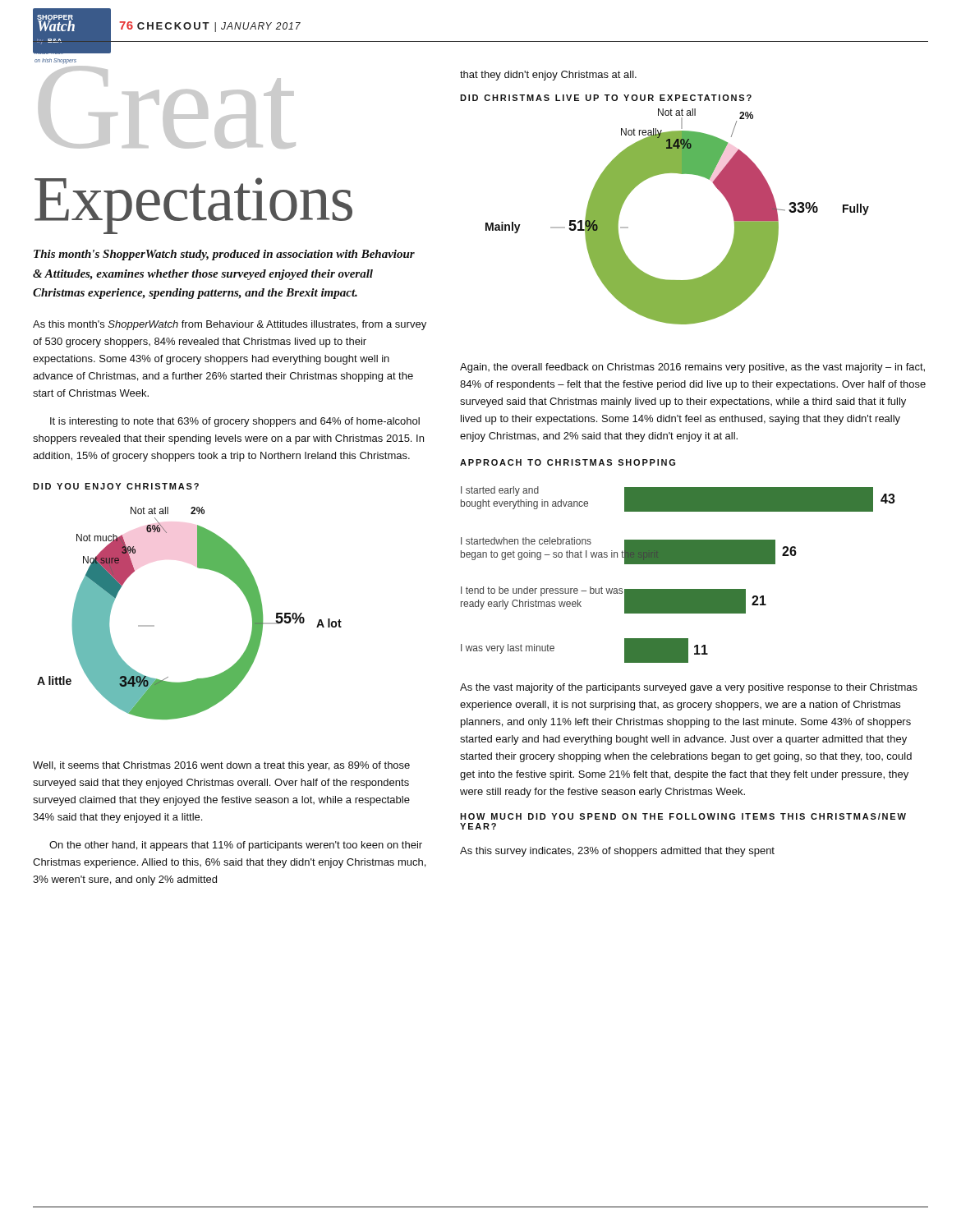The height and width of the screenshot is (1232, 961).
Task: Find the passage starting "that they didn't enjoy Christmas at"
Action: pos(549,74)
